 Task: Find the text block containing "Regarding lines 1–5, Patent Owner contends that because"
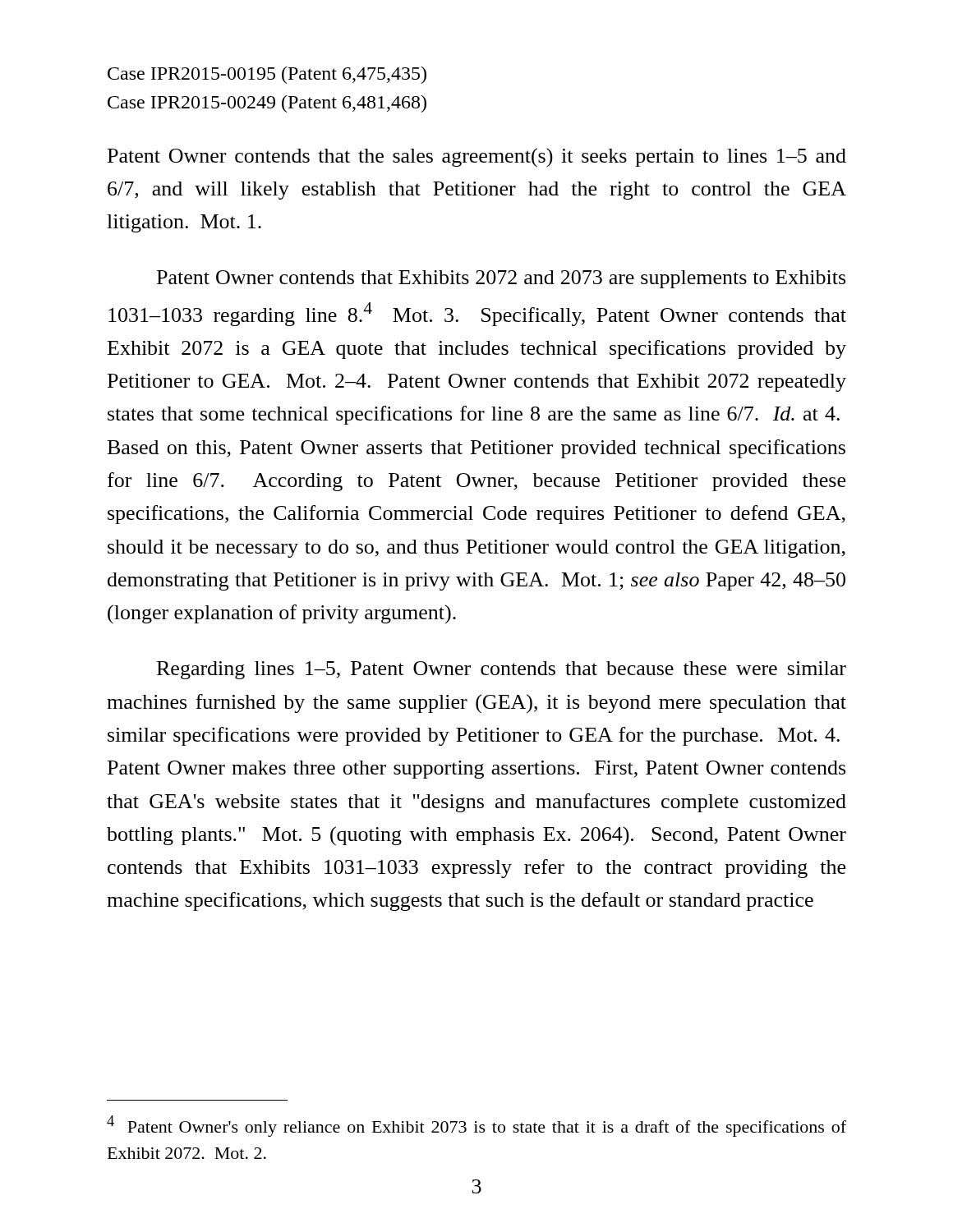point(476,784)
